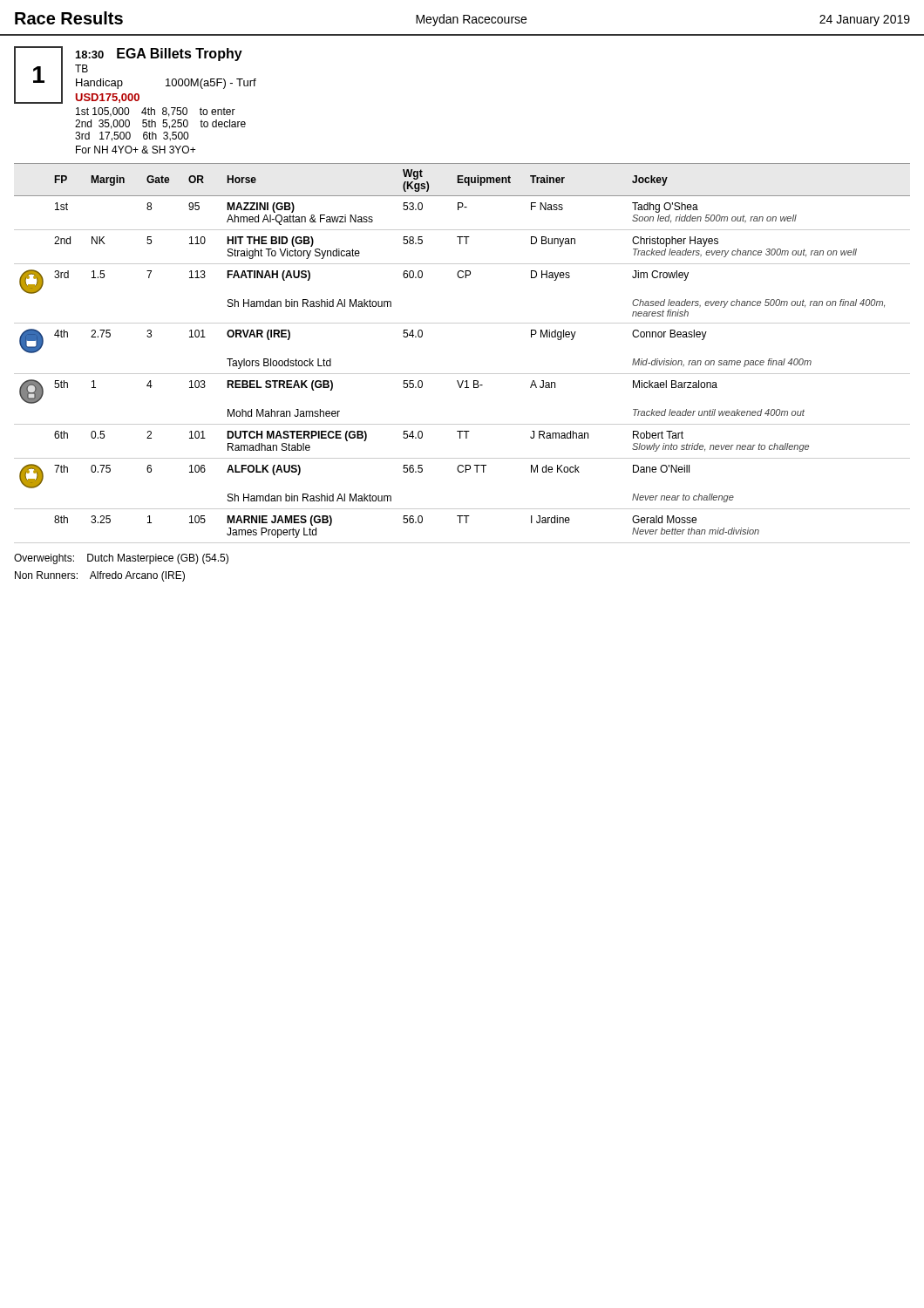Screen dimensions: 1308x924
Task: Click on the text containing "Overweights: Dutch Masterpiece (GB) (54.5)"
Action: point(122,558)
